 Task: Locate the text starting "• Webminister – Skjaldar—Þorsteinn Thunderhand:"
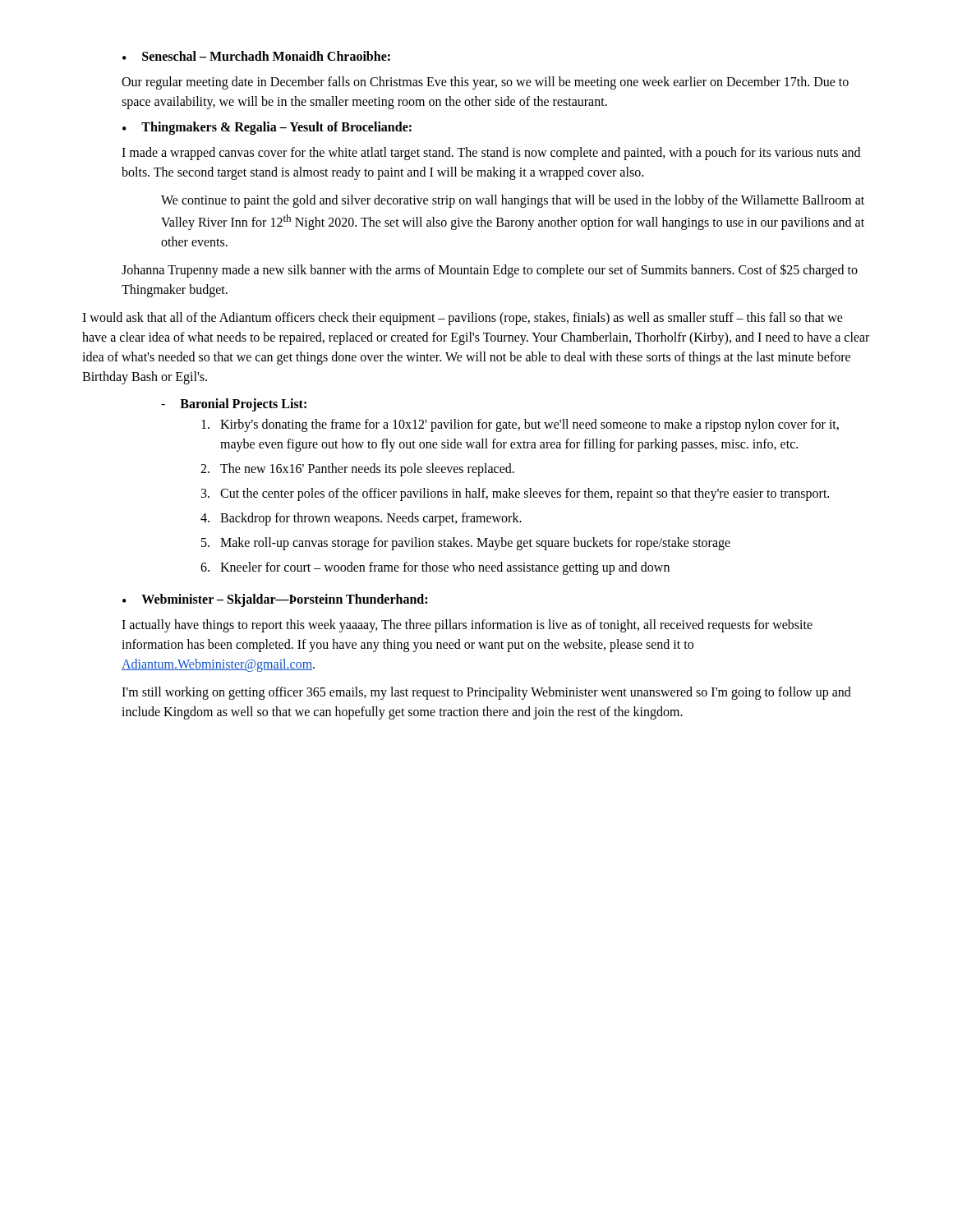(275, 602)
